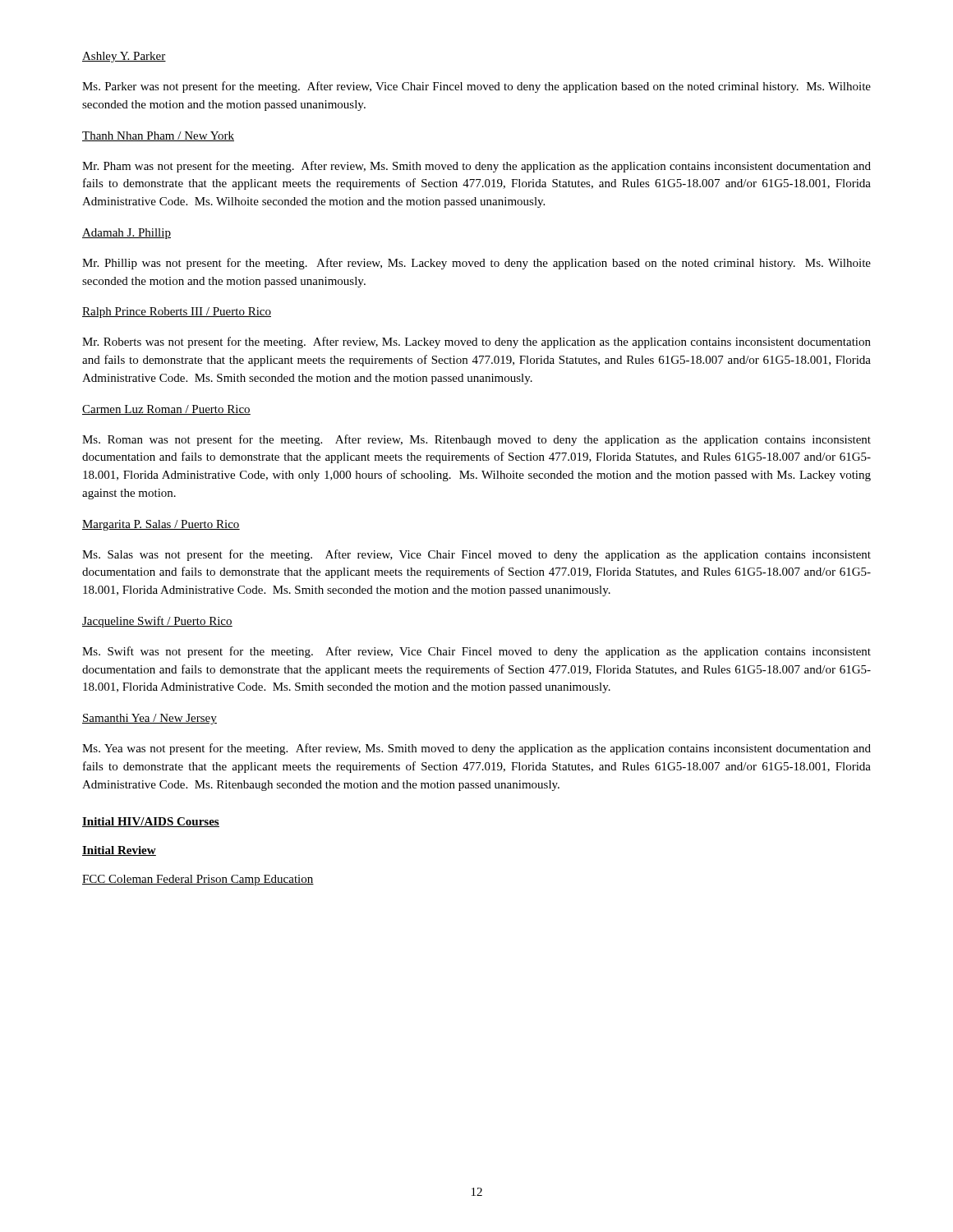The image size is (953, 1232).
Task: Locate the text block with the text "Ms. Swift was not present for the meeting."
Action: (x=476, y=670)
